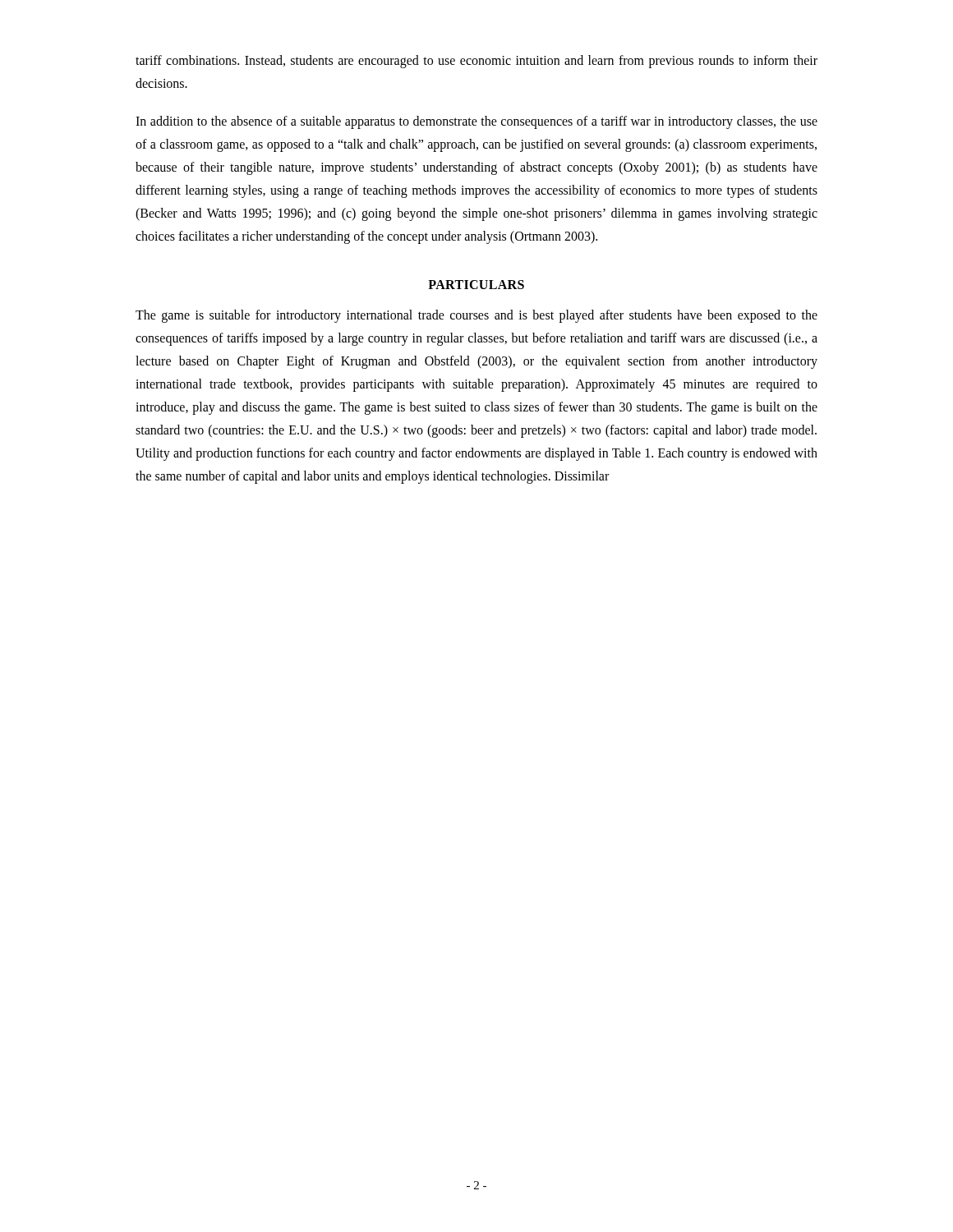The width and height of the screenshot is (953, 1232).
Task: Click the passage that begins "The game is suitable"
Action: 476,395
